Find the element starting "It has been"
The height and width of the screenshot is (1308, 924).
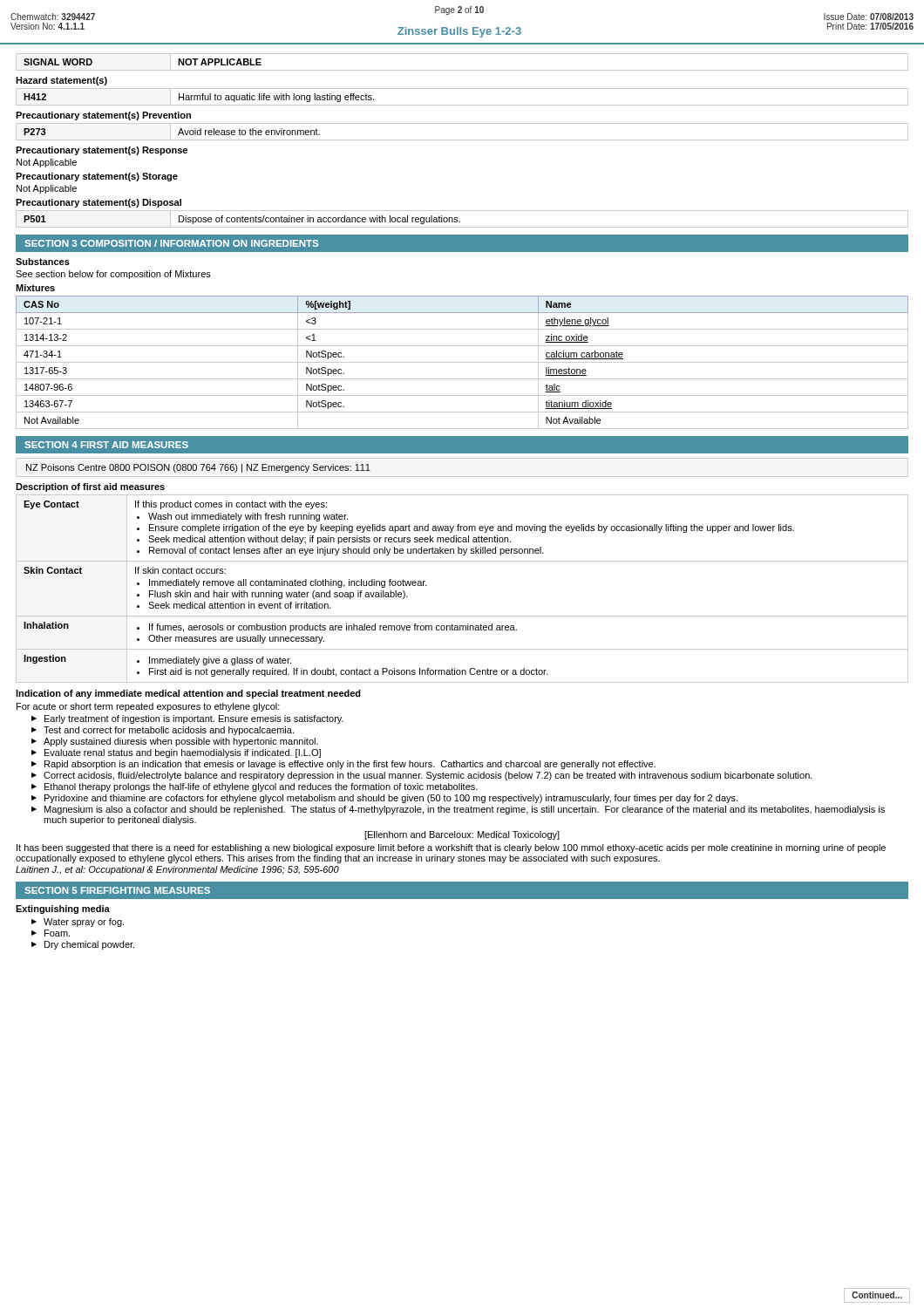pyautogui.click(x=451, y=853)
